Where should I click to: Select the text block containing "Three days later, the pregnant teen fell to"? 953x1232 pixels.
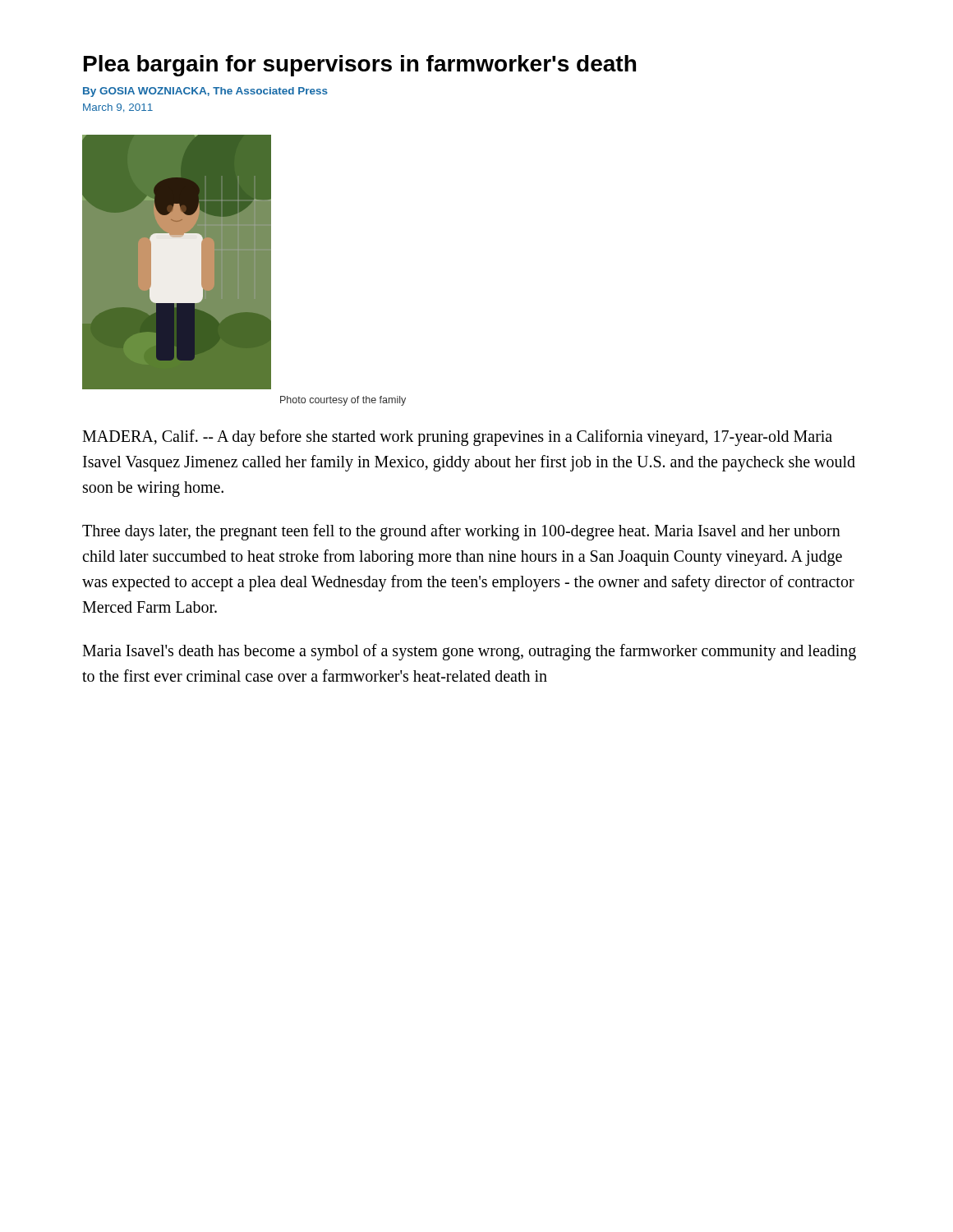point(468,568)
